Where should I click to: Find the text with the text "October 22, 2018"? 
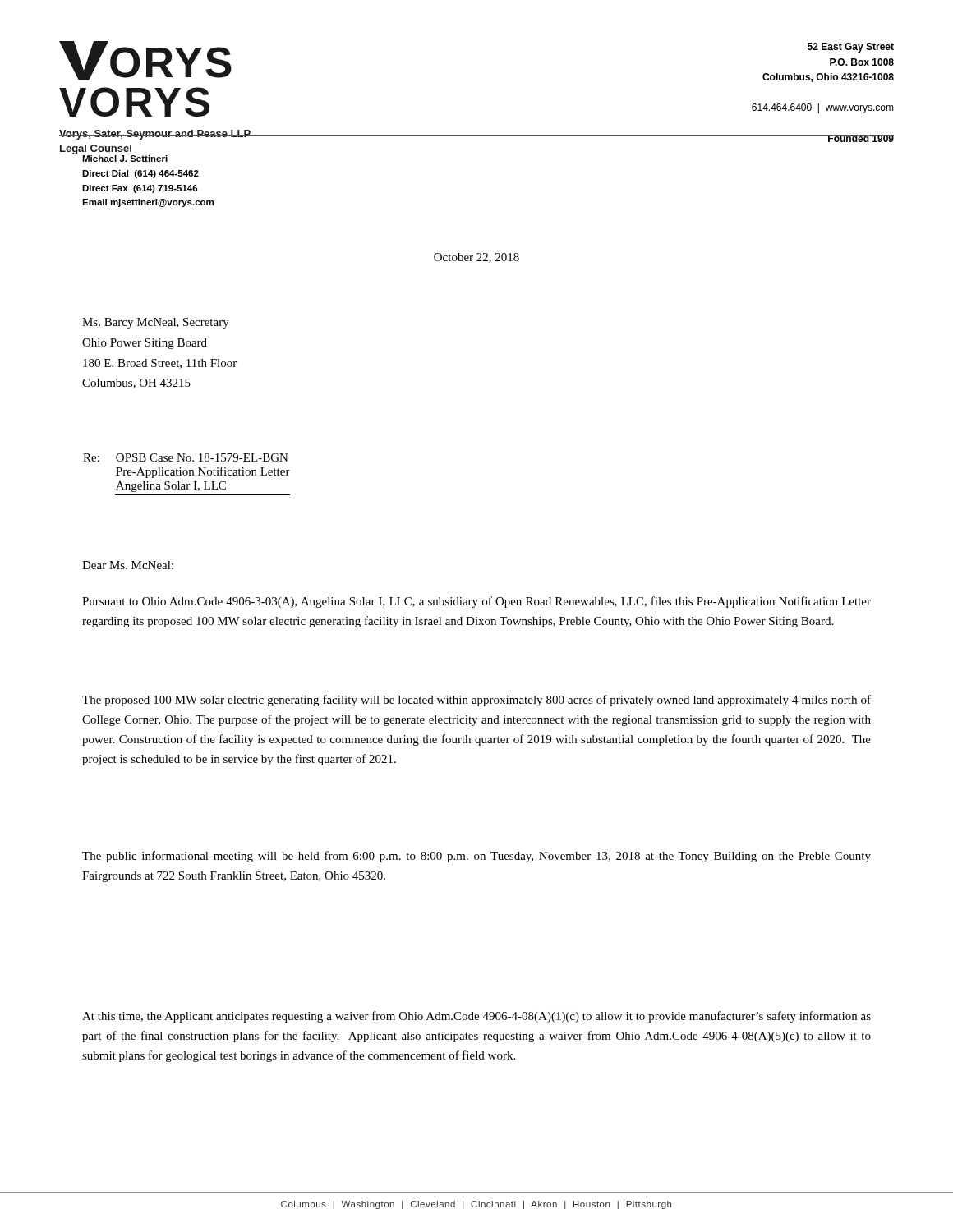pyautogui.click(x=476, y=257)
